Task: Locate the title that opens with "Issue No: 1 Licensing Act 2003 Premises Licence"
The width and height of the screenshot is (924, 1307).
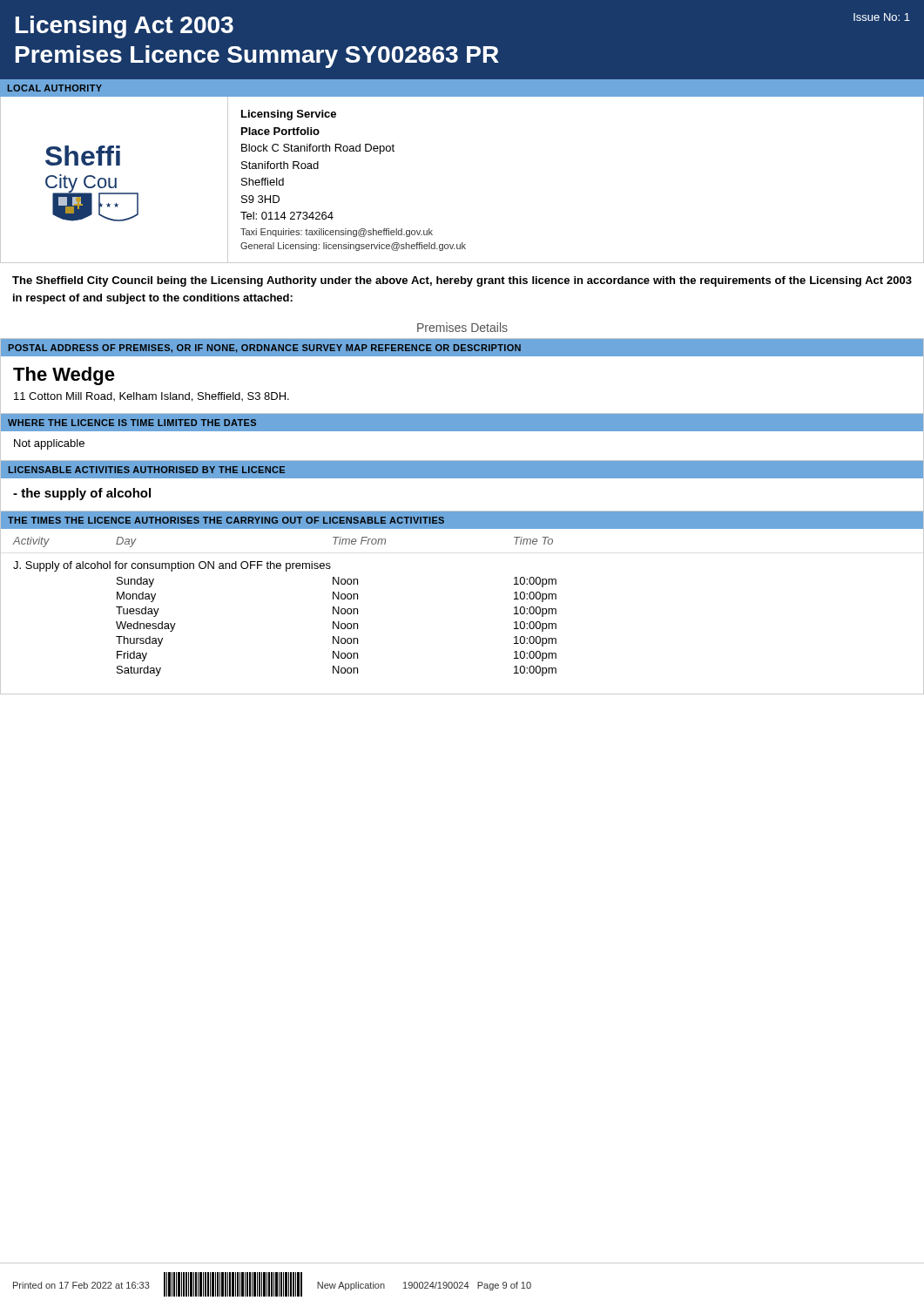Action: [462, 40]
